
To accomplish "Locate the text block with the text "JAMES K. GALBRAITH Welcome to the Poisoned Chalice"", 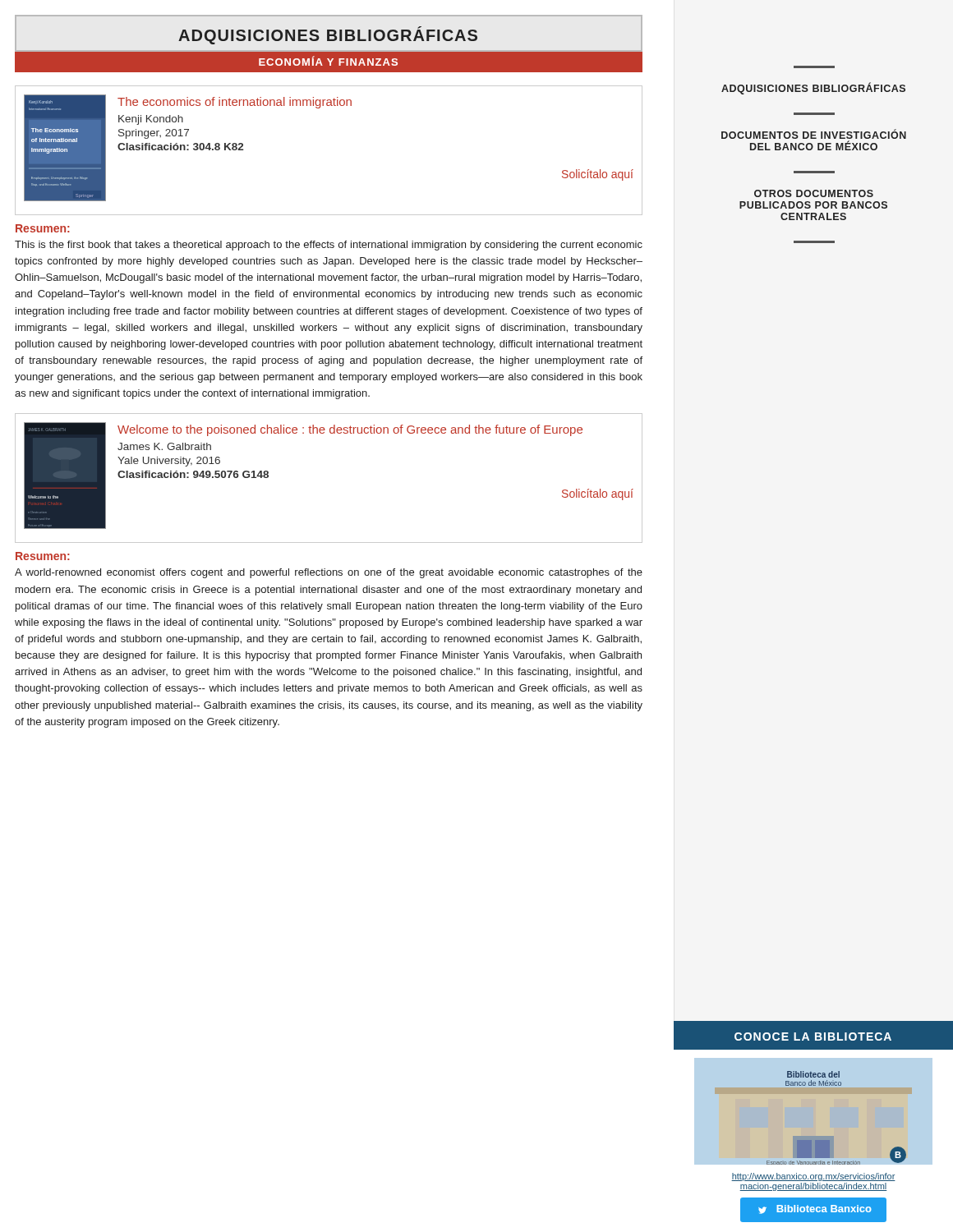I will click(329, 476).
